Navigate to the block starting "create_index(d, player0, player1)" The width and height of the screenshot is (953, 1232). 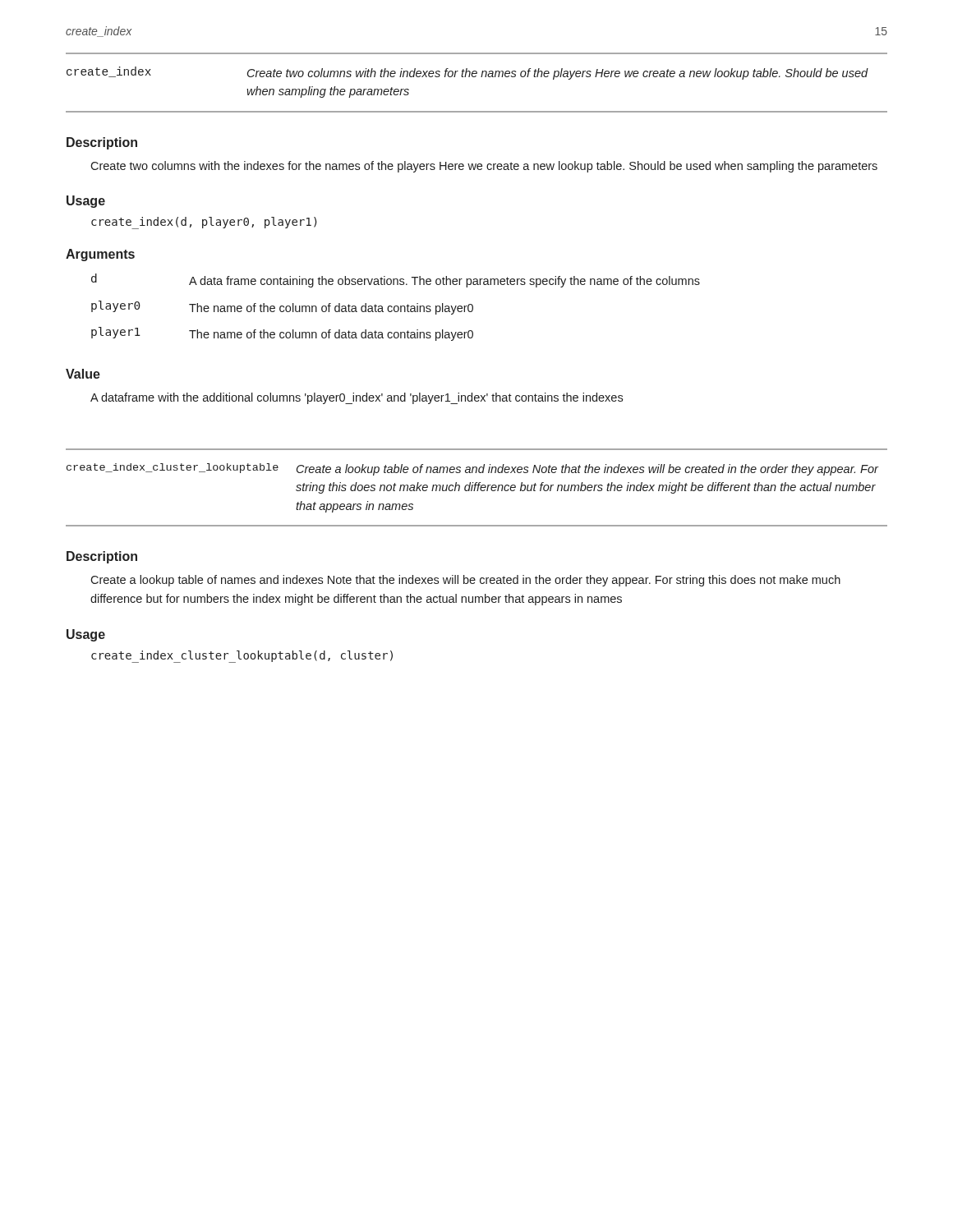(x=205, y=222)
